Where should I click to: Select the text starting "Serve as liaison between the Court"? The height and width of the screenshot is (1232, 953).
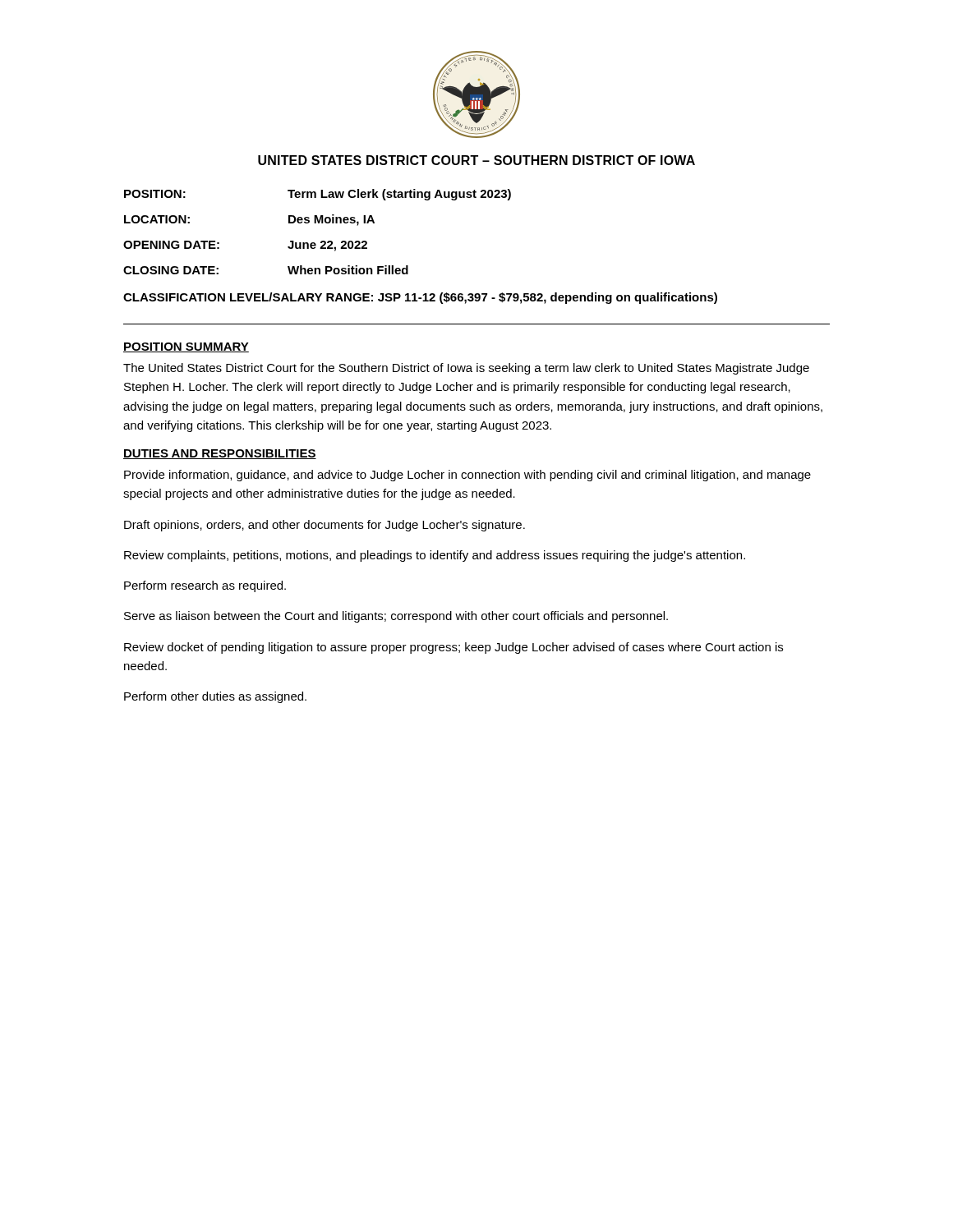coord(396,616)
